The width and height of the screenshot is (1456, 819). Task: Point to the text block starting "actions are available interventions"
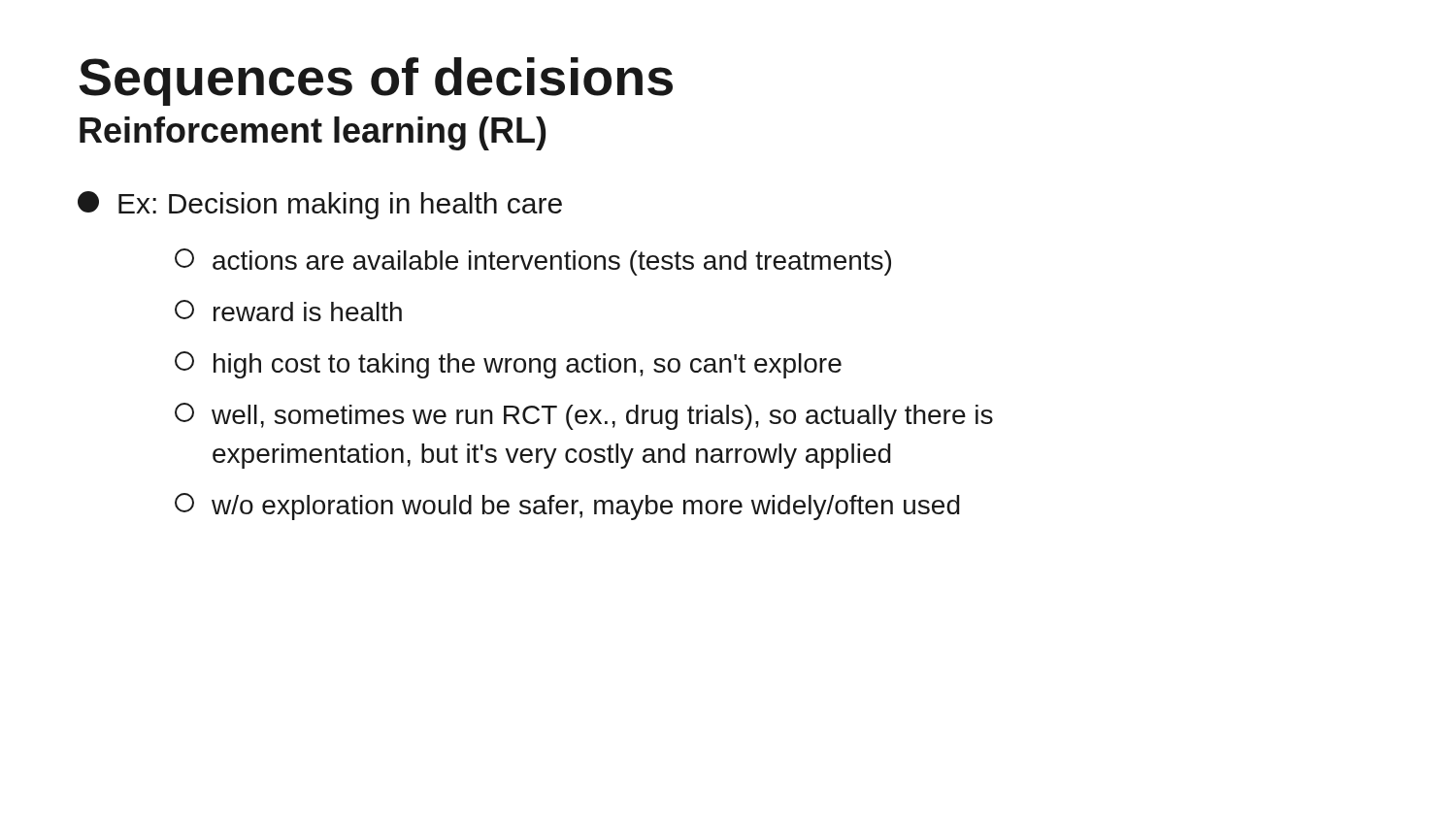click(534, 261)
